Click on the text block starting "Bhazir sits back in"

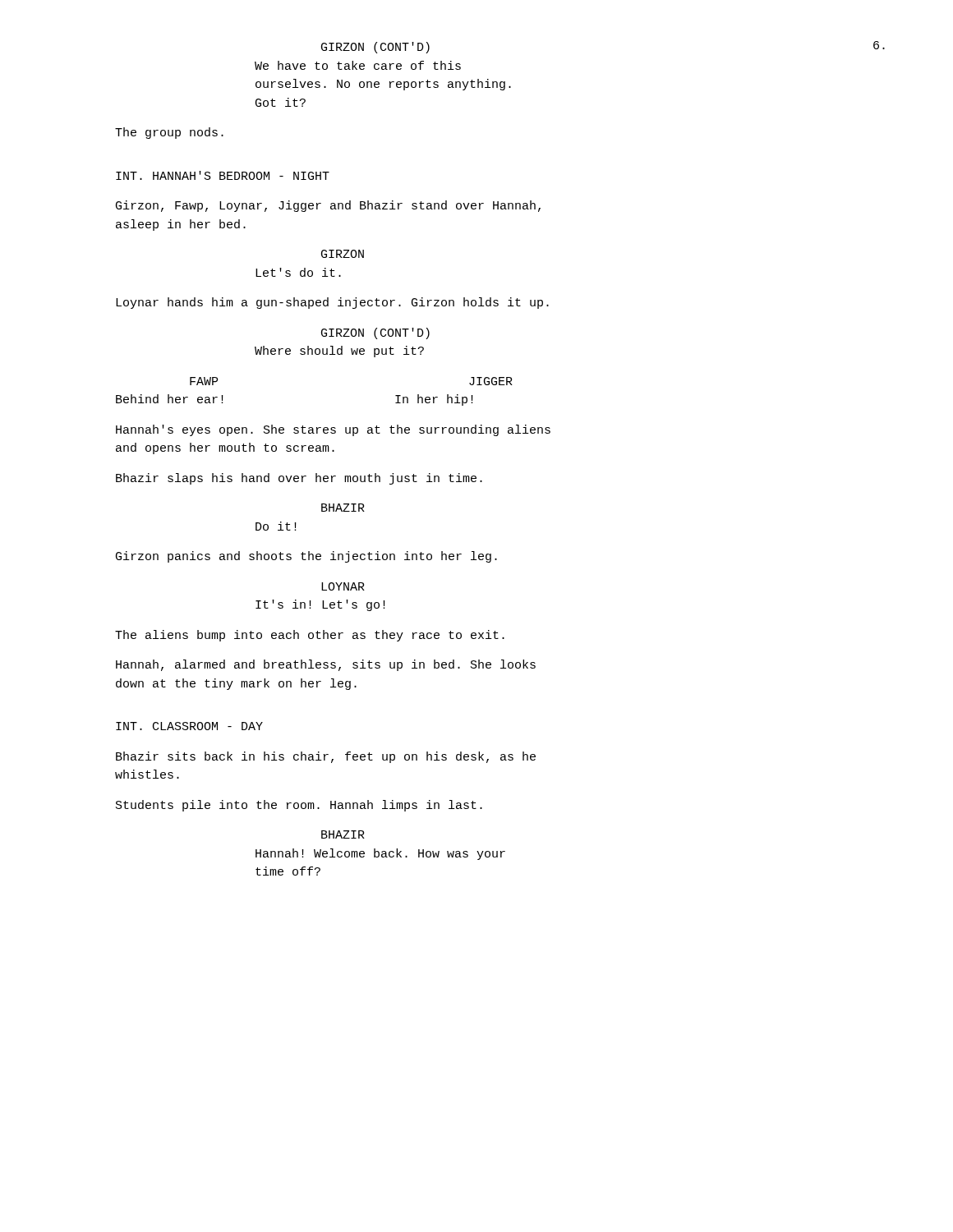pyautogui.click(x=326, y=766)
